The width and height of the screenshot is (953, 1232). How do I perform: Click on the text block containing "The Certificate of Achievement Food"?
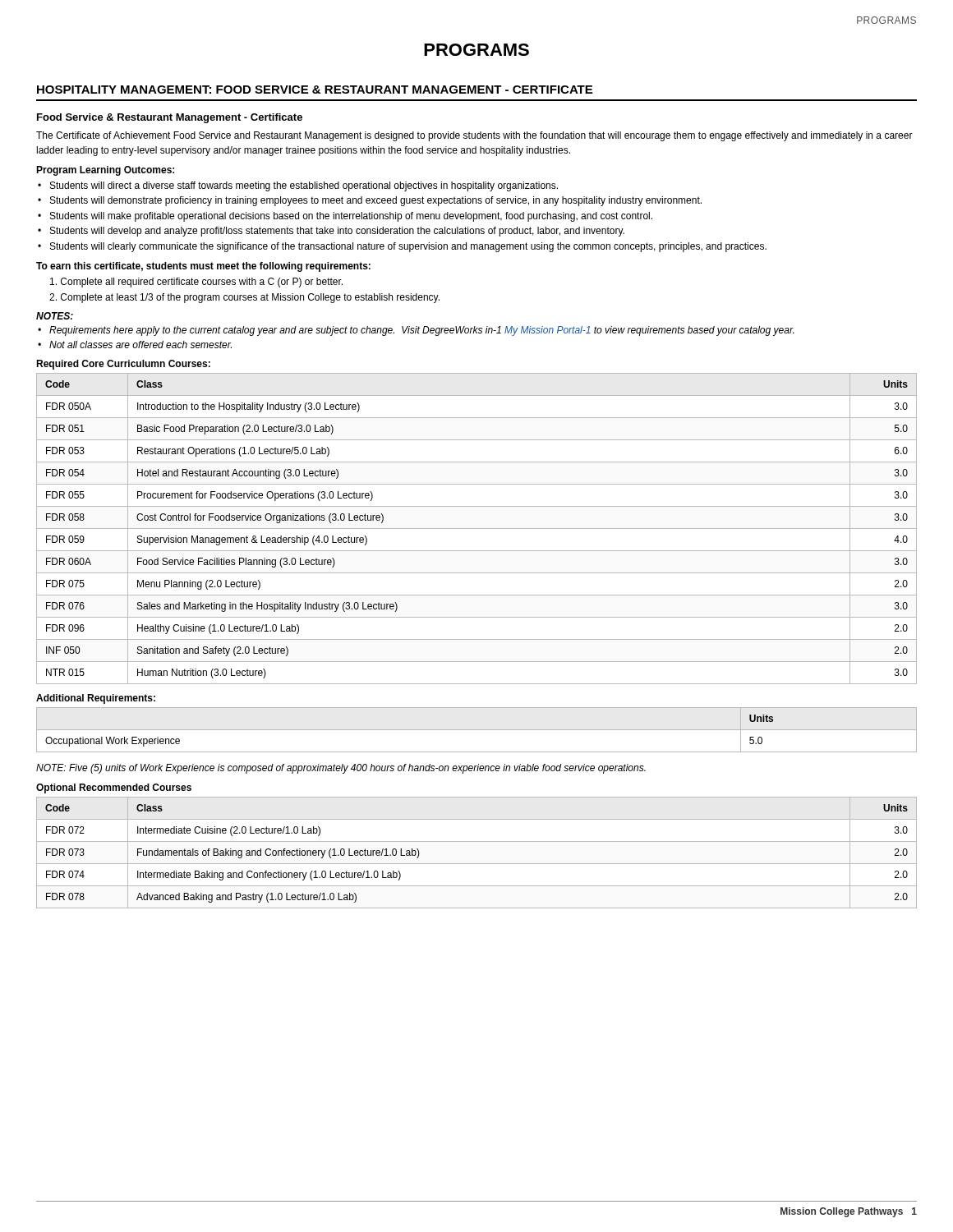point(474,143)
